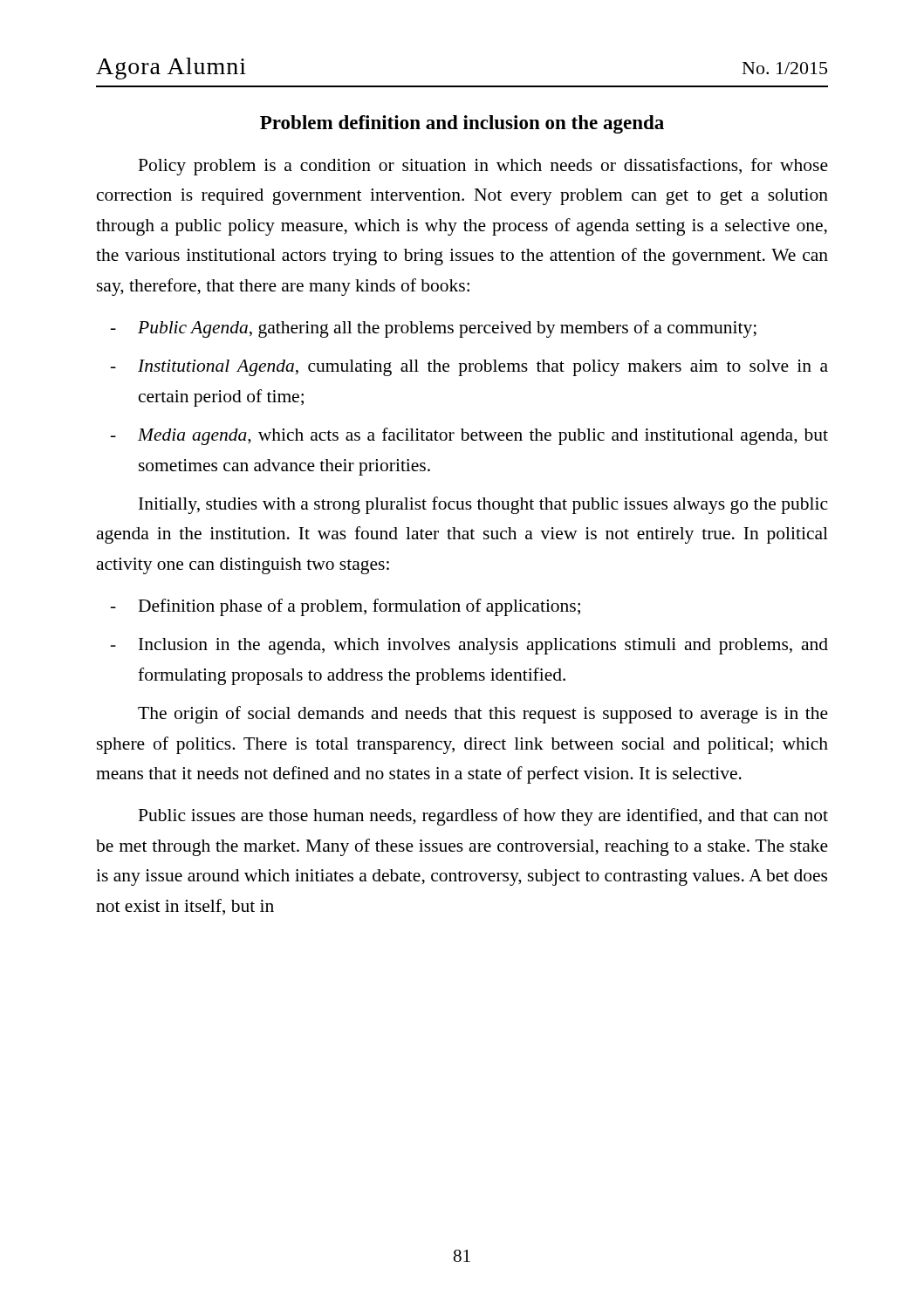
Task: Find the list item with the text "- Inclusion in"
Action: coord(462,660)
